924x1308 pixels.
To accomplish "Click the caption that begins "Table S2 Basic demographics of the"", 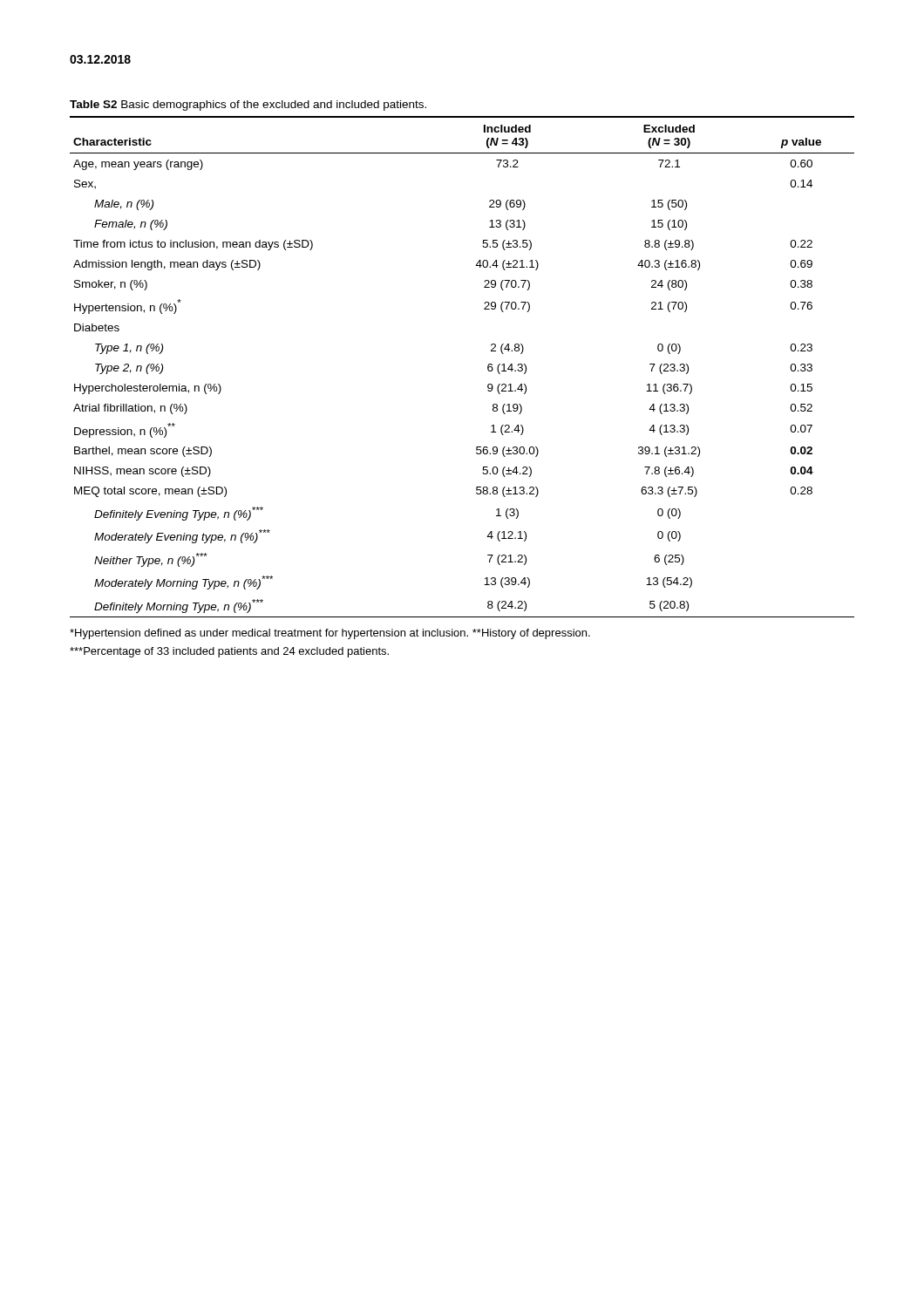I will pyautogui.click(x=249, y=104).
